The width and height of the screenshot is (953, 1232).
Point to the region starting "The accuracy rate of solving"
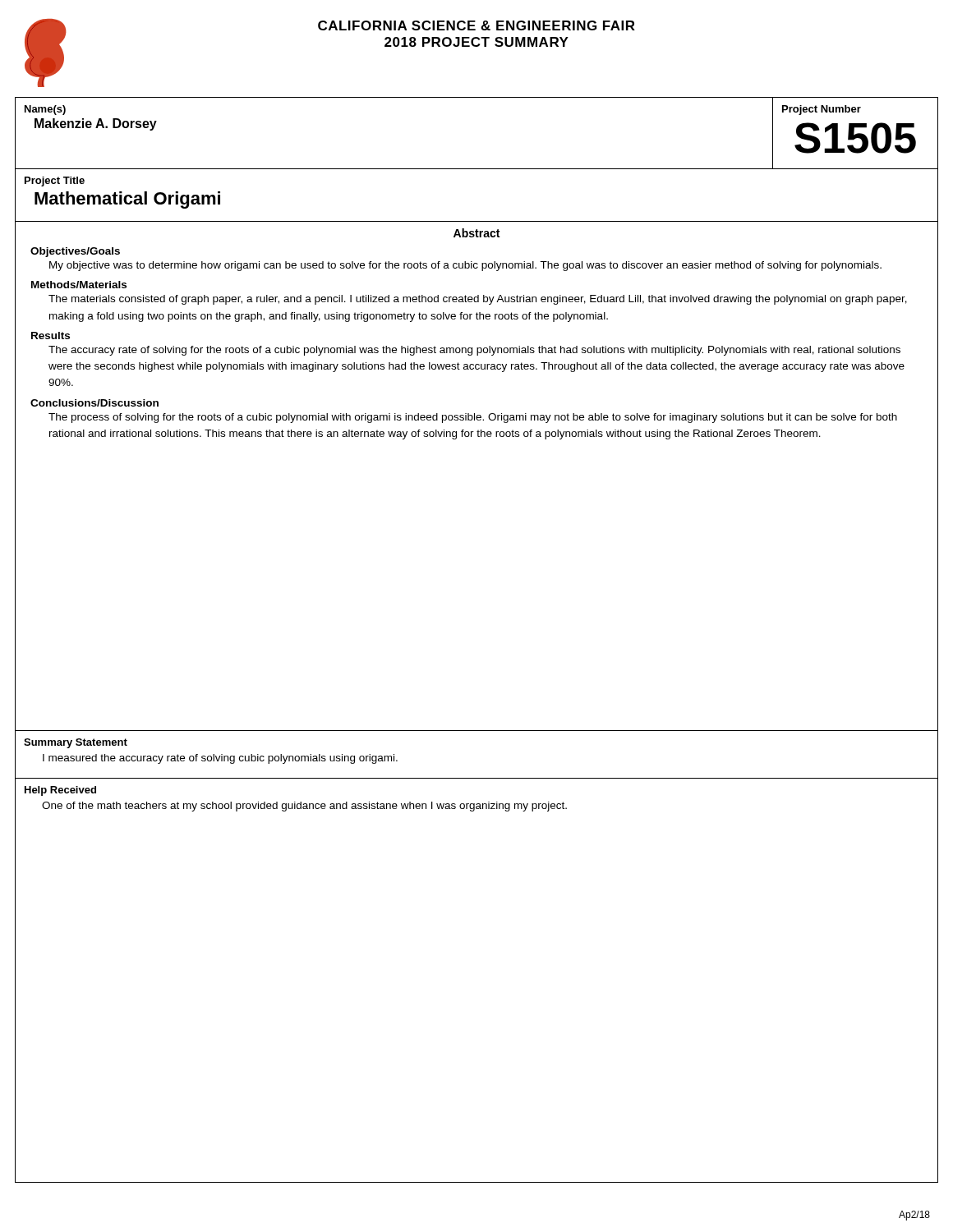pyautogui.click(x=477, y=366)
